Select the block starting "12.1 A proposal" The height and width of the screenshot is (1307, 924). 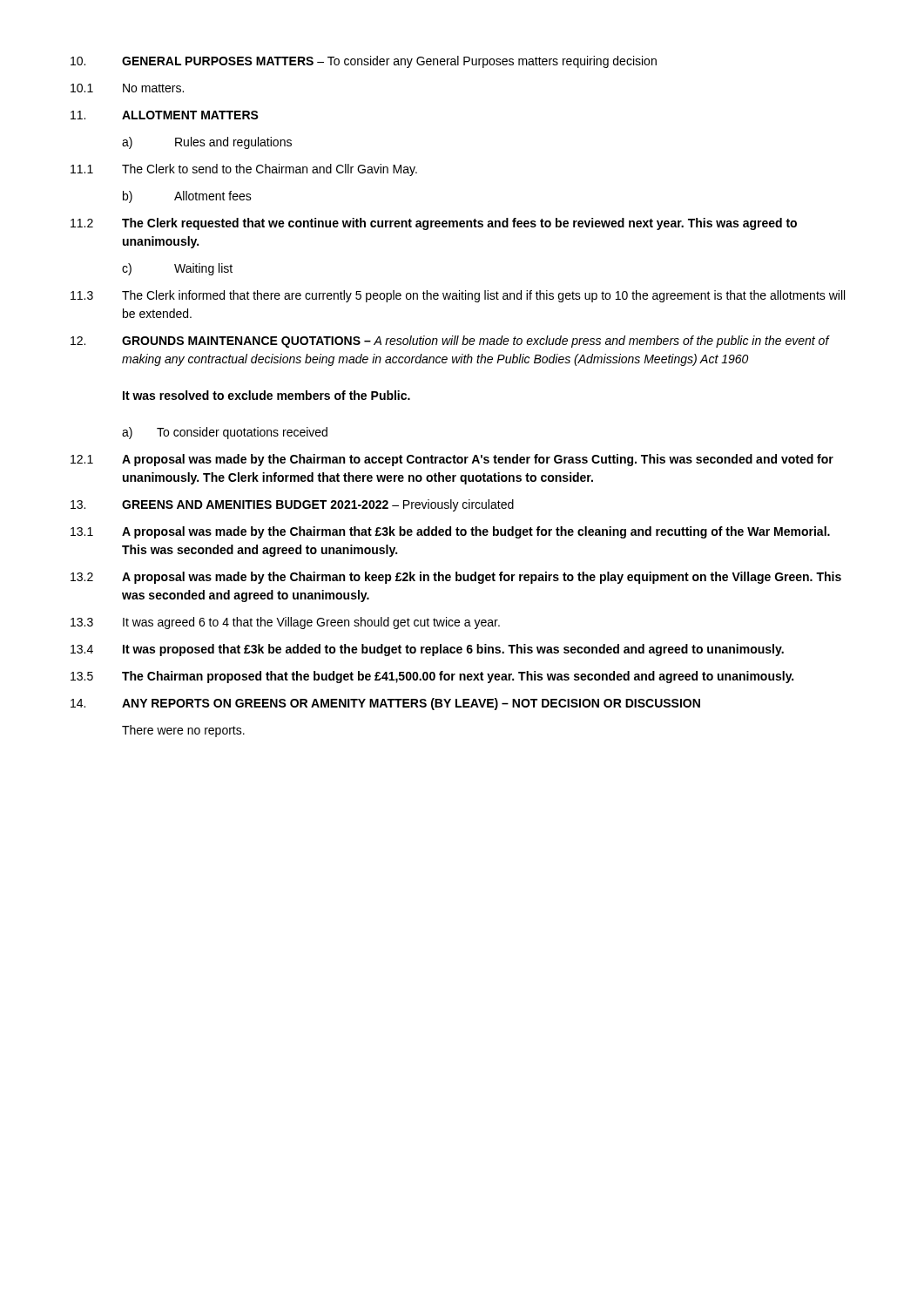tap(462, 469)
